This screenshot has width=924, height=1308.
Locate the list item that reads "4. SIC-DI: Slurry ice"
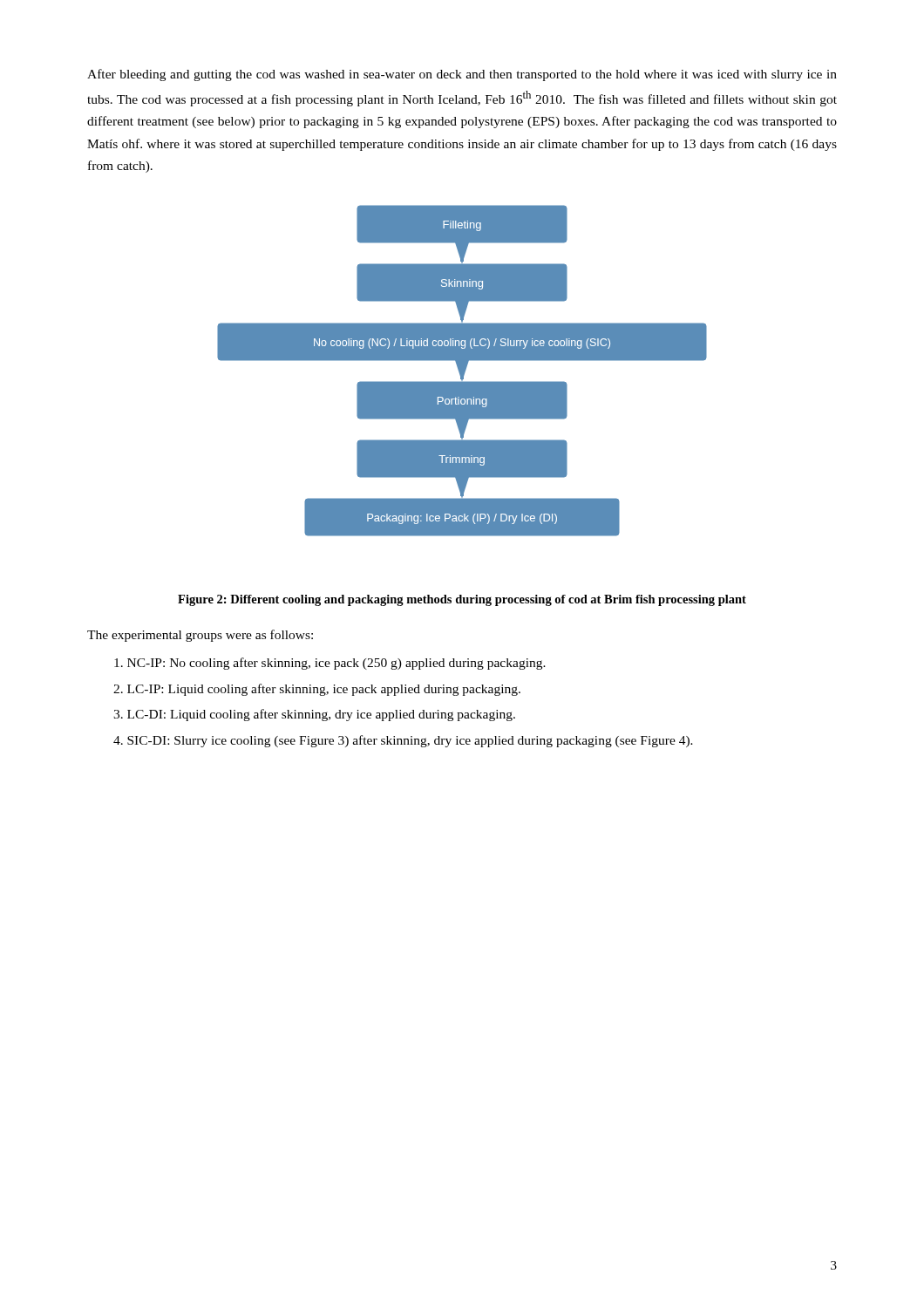coord(403,740)
